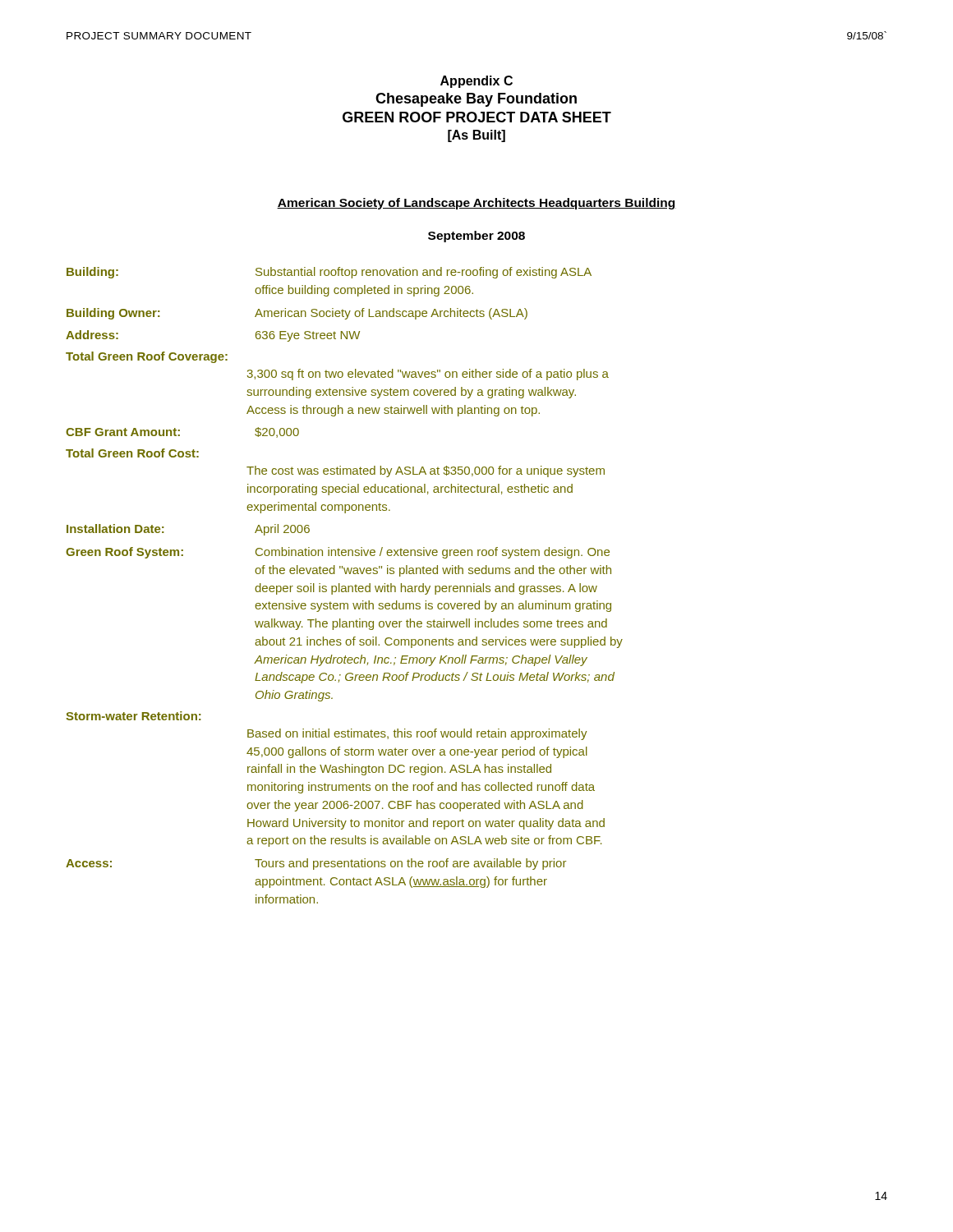Image resolution: width=953 pixels, height=1232 pixels.
Task: Locate the section header that opens with "American Society of"
Action: (476, 202)
